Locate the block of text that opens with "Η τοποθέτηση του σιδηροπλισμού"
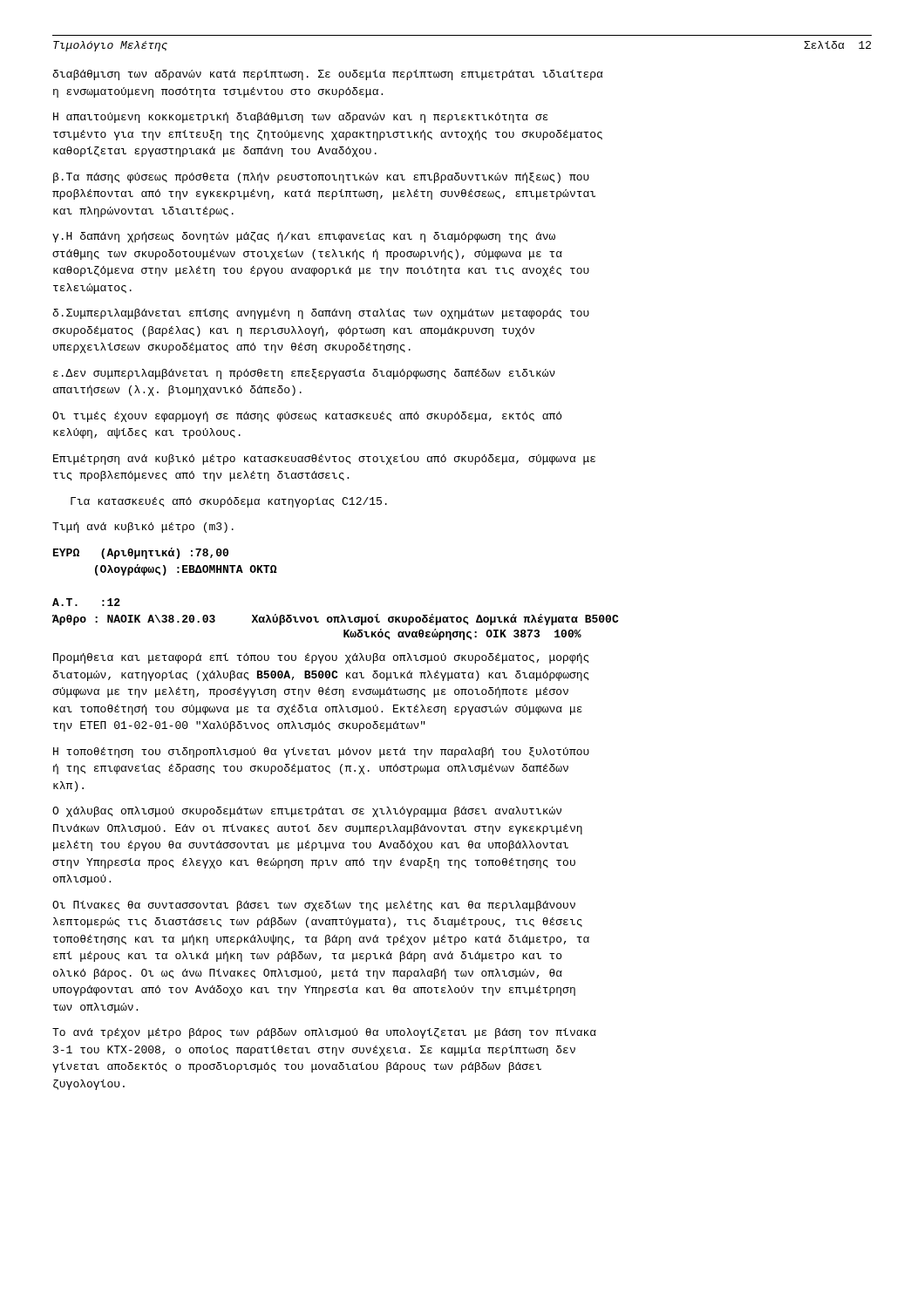 tap(321, 769)
